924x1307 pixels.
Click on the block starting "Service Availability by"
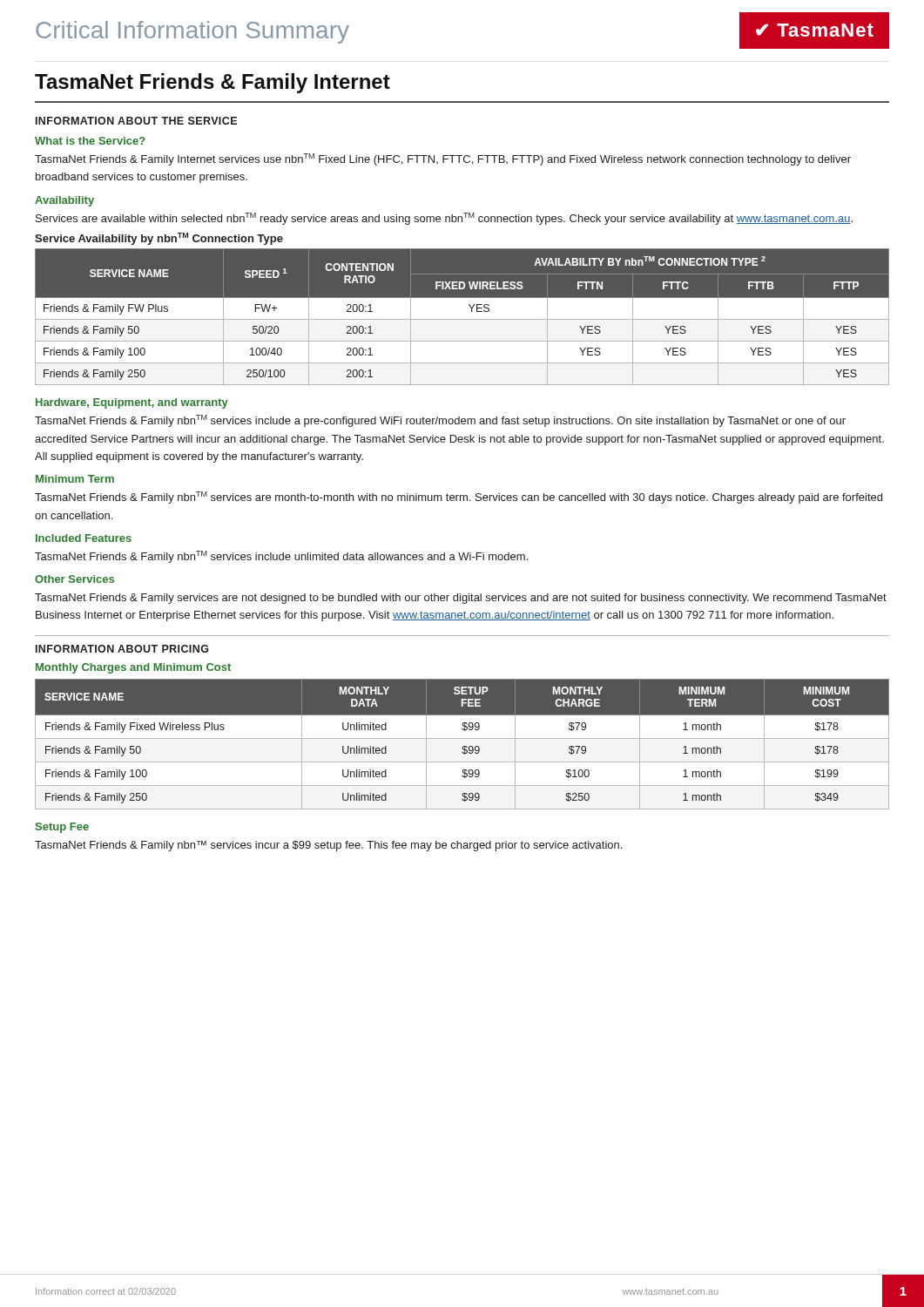(x=159, y=238)
